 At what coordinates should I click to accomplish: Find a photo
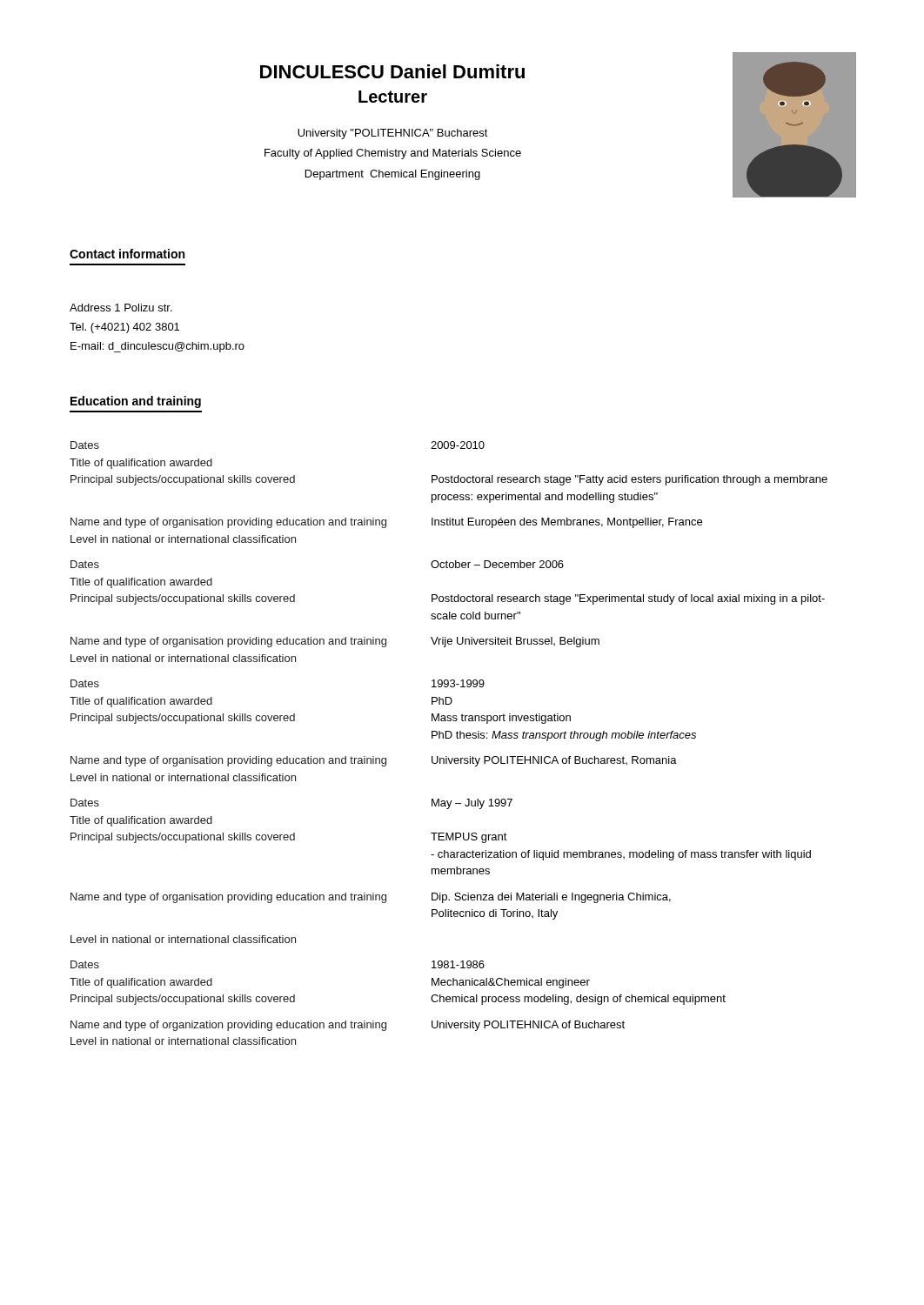tap(793, 122)
